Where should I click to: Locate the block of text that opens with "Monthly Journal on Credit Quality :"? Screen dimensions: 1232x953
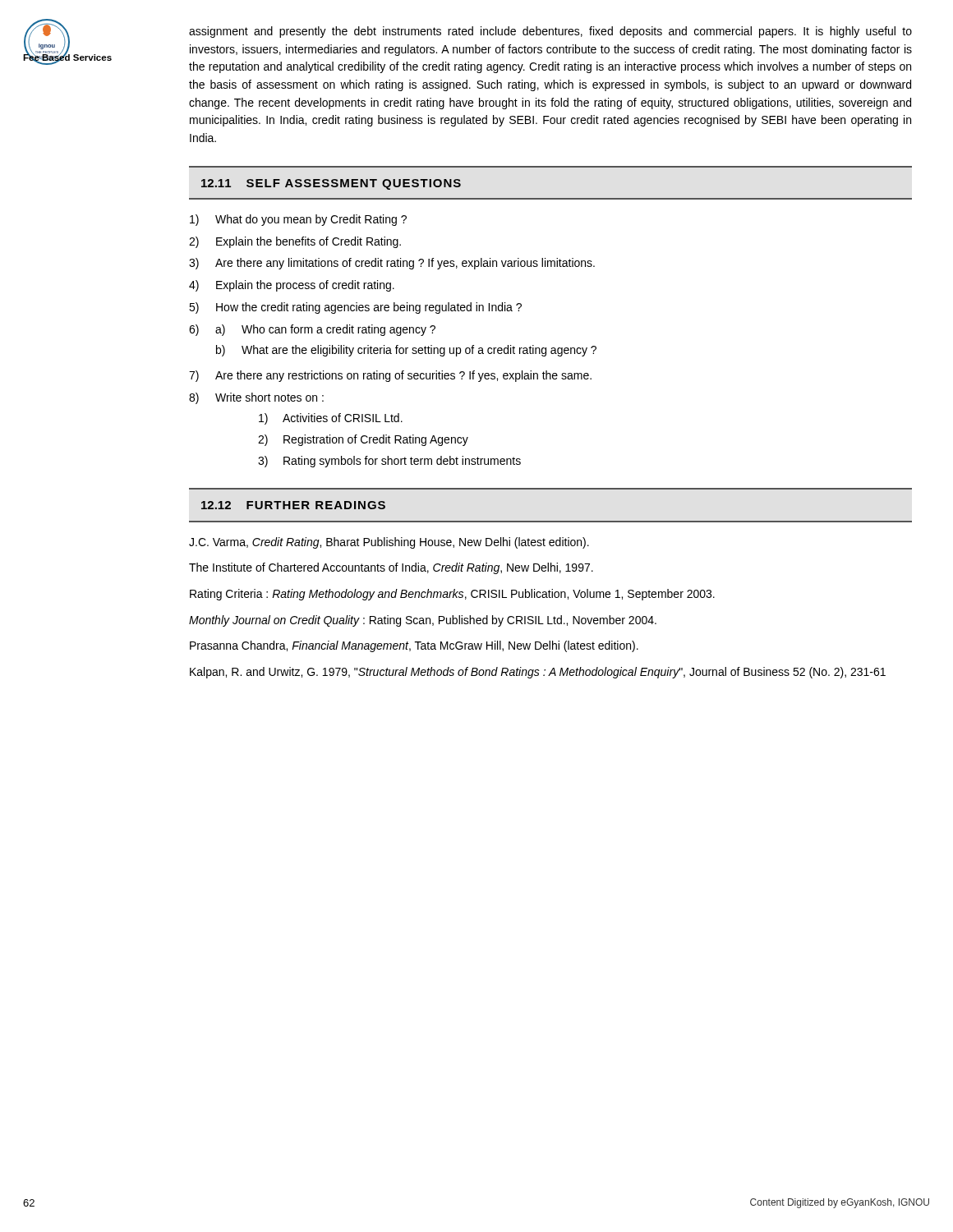[423, 620]
